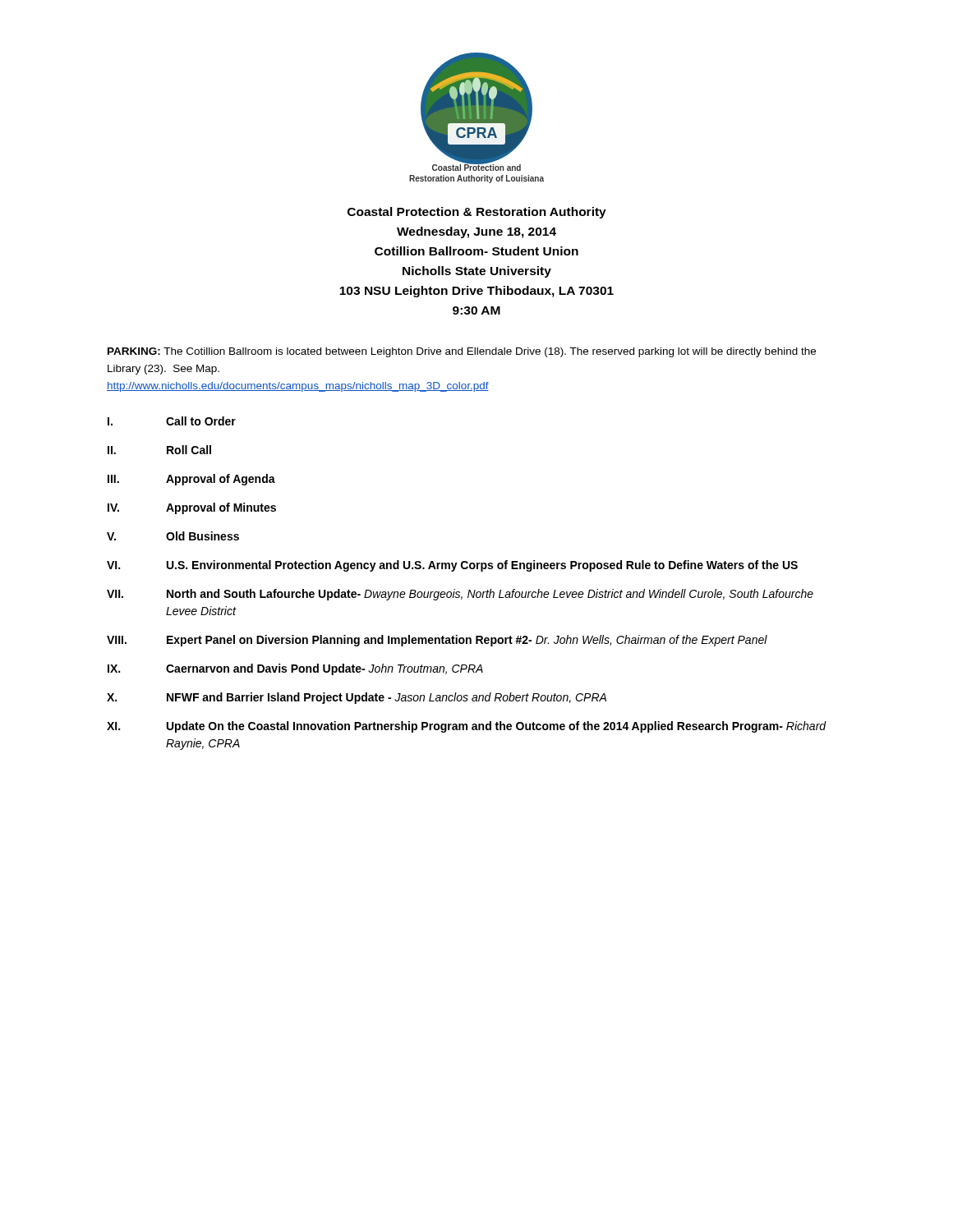953x1232 pixels.
Task: Locate the list item containing "VIII. Expert Panel on Diversion Planning and"
Action: pos(476,640)
